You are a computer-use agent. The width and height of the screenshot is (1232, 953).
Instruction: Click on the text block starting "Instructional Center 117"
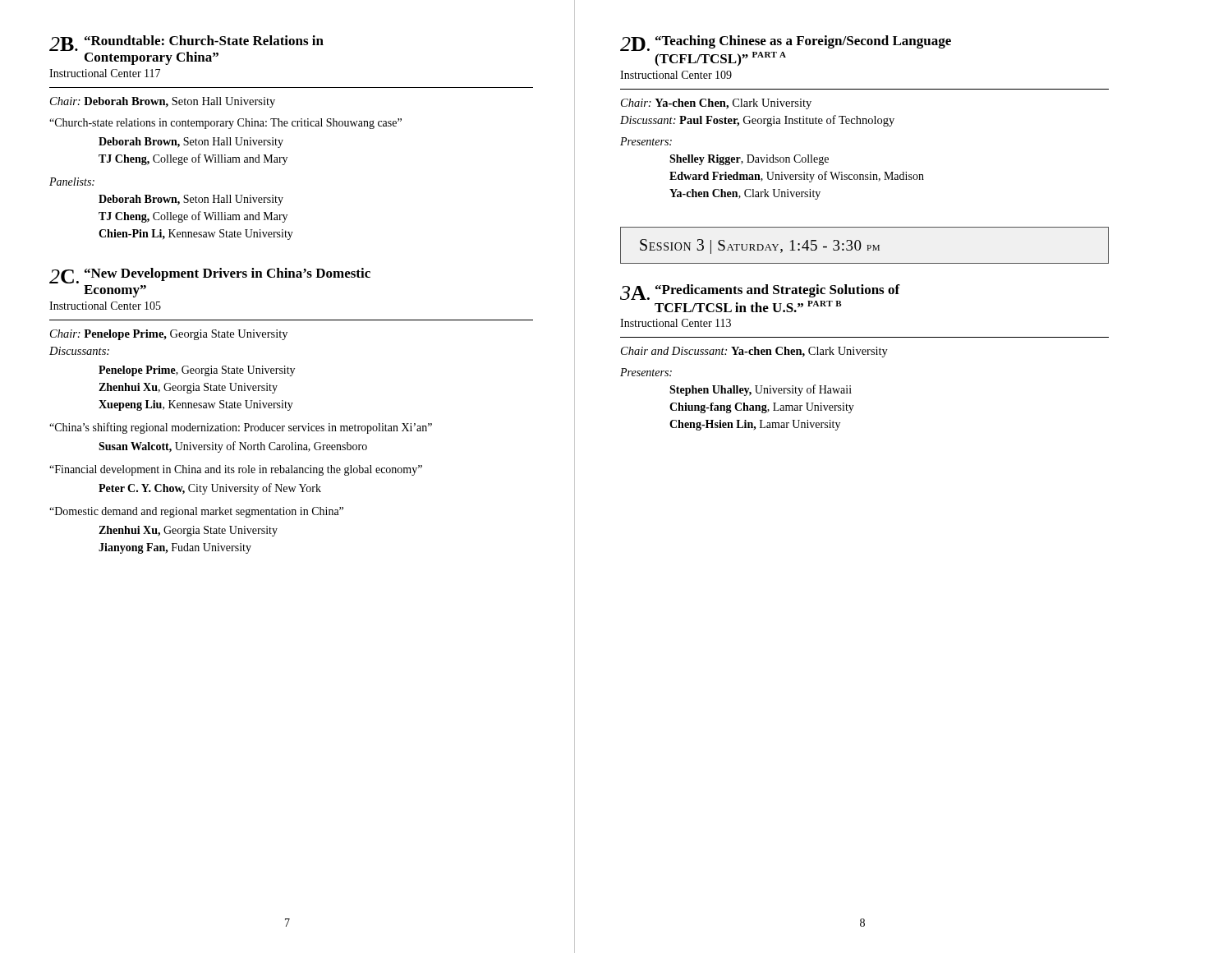(x=105, y=74)
